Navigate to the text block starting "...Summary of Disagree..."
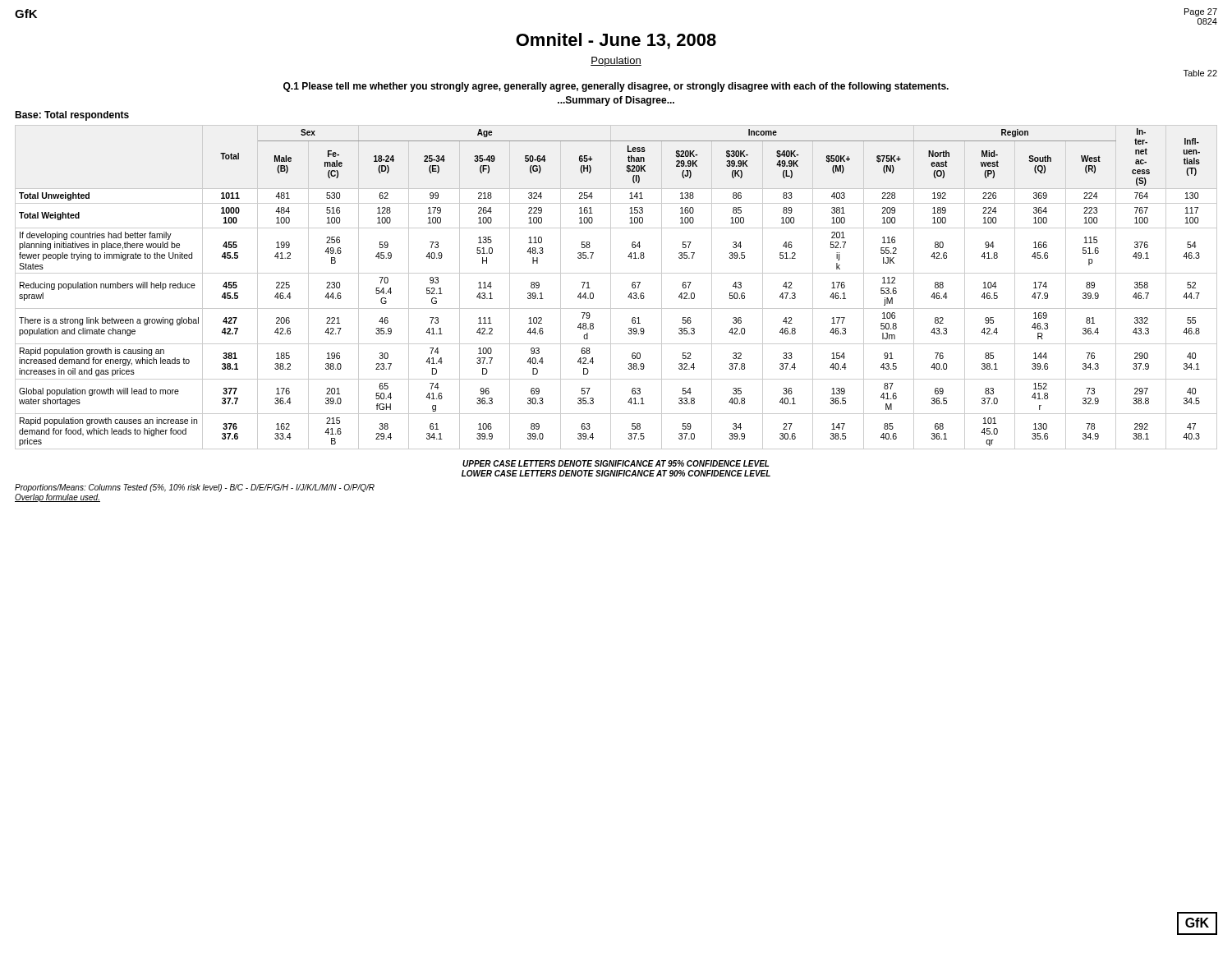 (616, 100)
